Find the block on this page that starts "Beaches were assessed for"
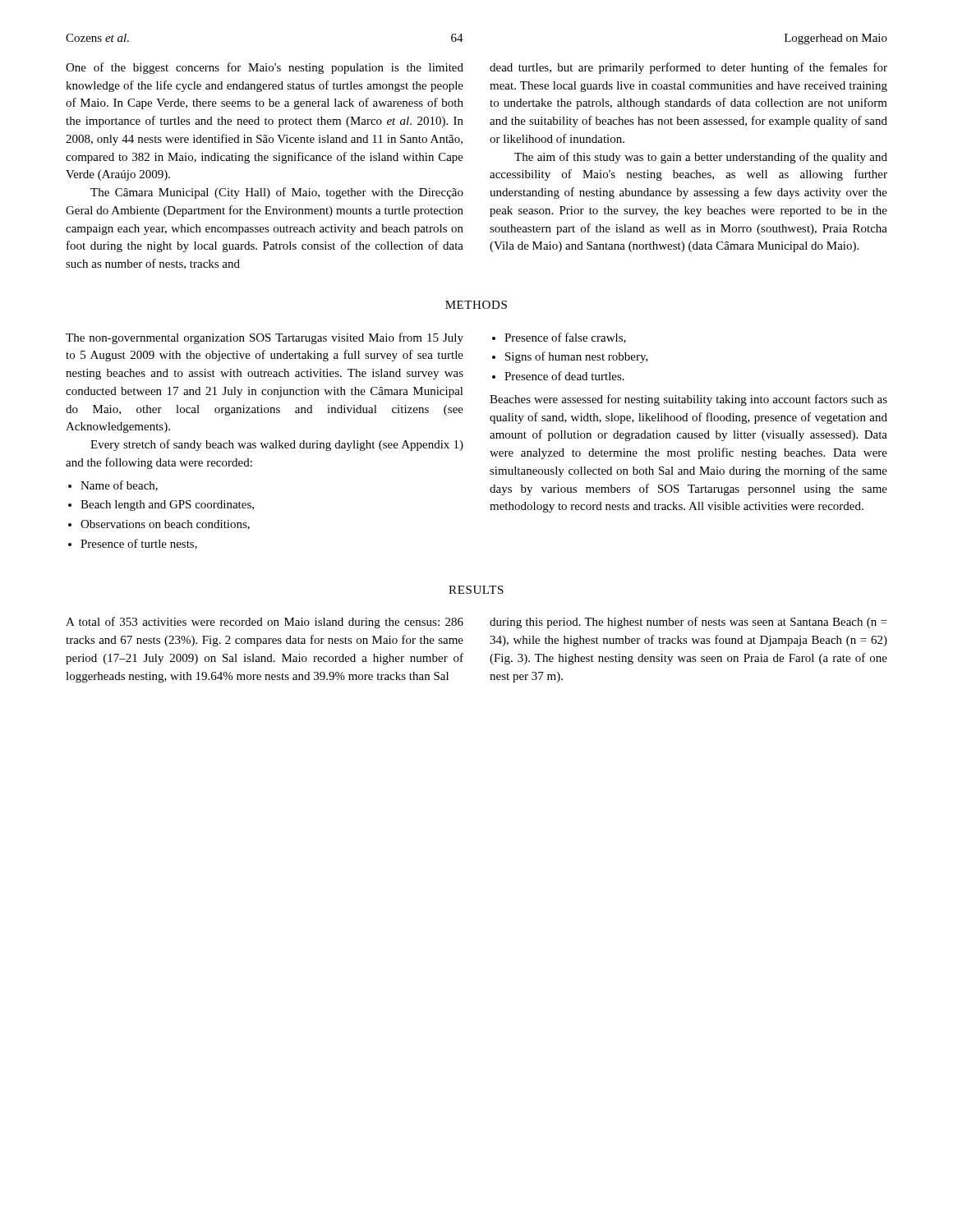This screenshot has width=953, height=1232. [688, 453]
